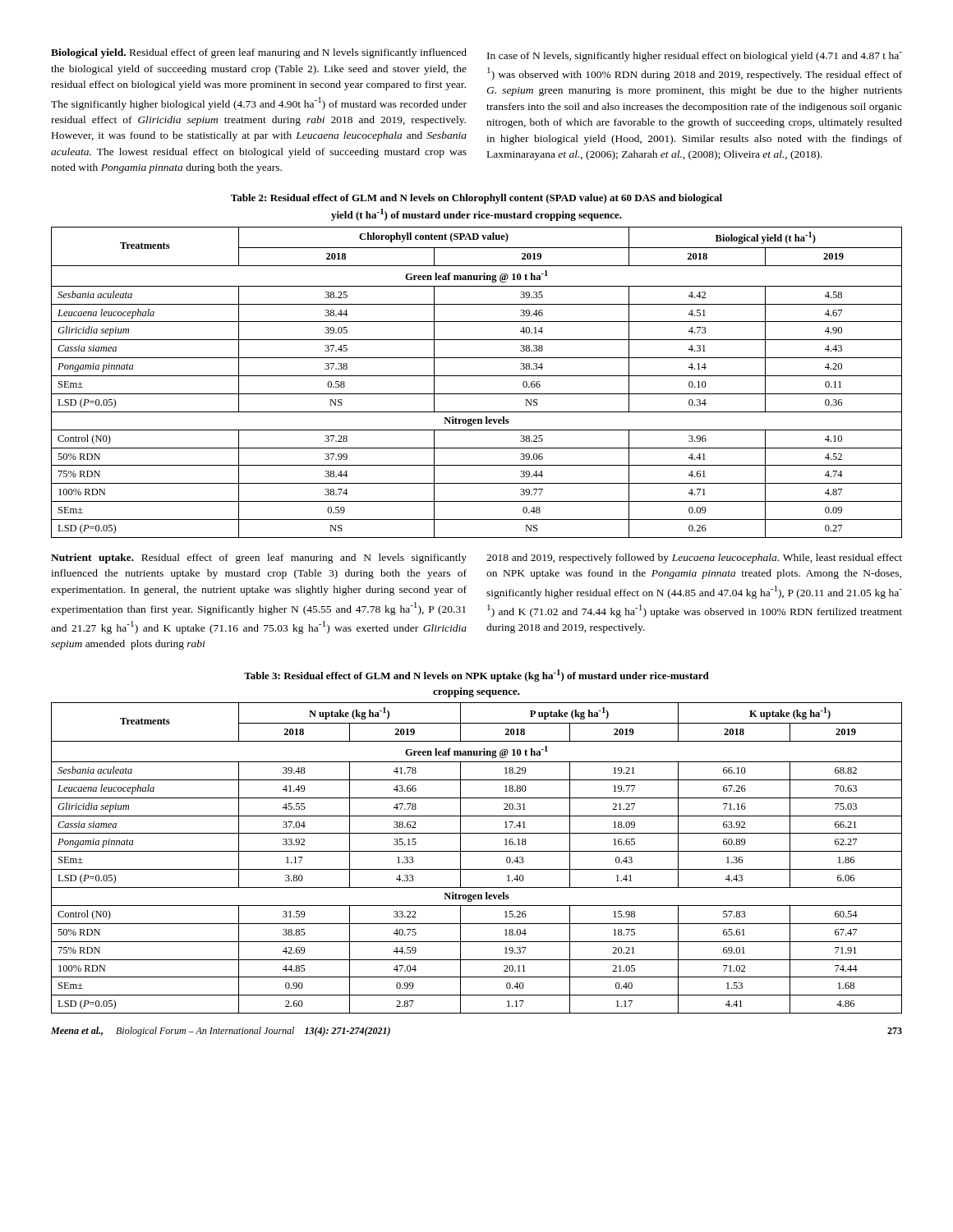Select the caption that says "Table 2: Residual effect"
The image size is (953, 1232).
(476, 206)
